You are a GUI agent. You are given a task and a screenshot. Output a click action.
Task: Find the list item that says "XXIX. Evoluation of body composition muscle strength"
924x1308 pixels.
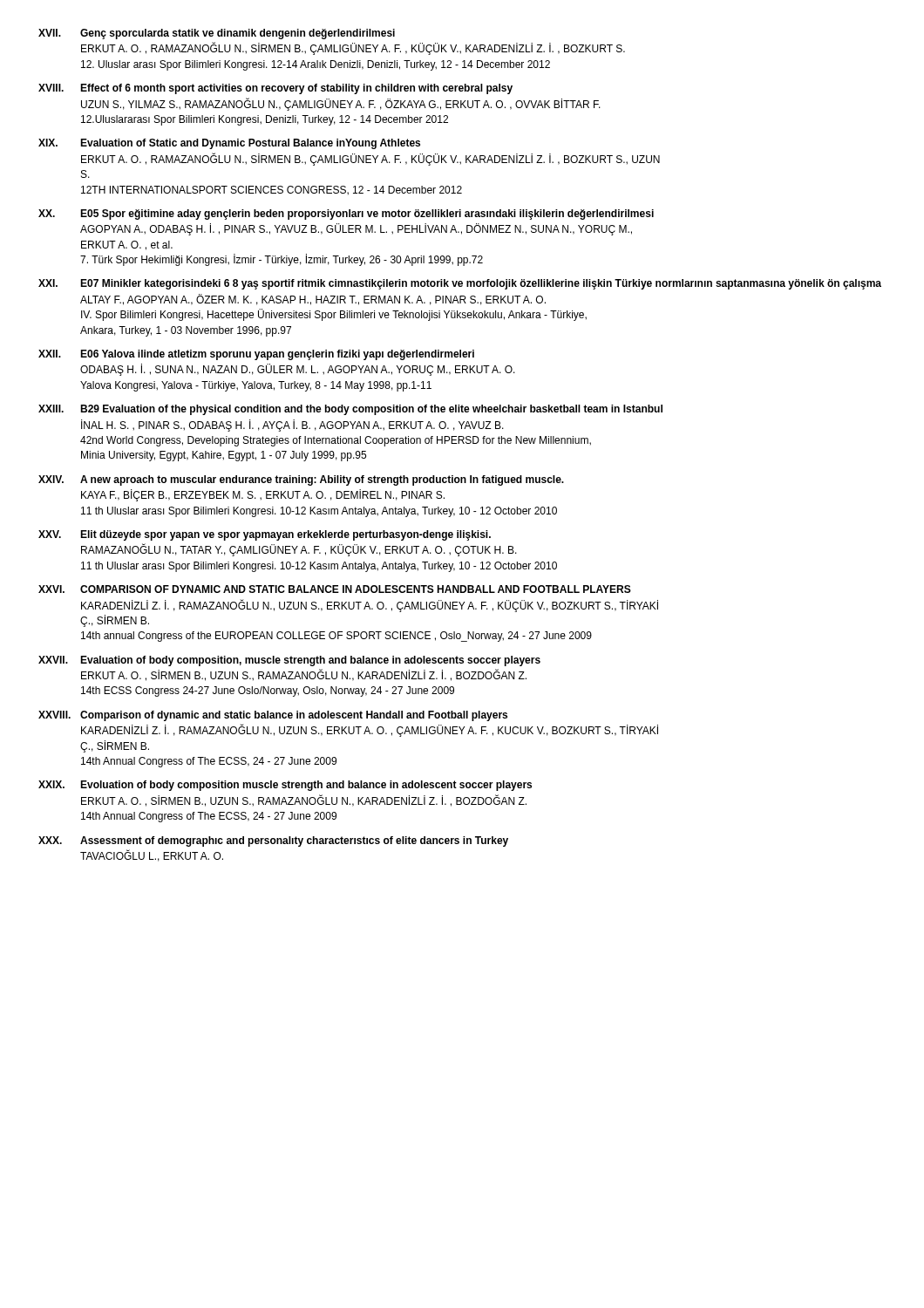tap(462, 801)
